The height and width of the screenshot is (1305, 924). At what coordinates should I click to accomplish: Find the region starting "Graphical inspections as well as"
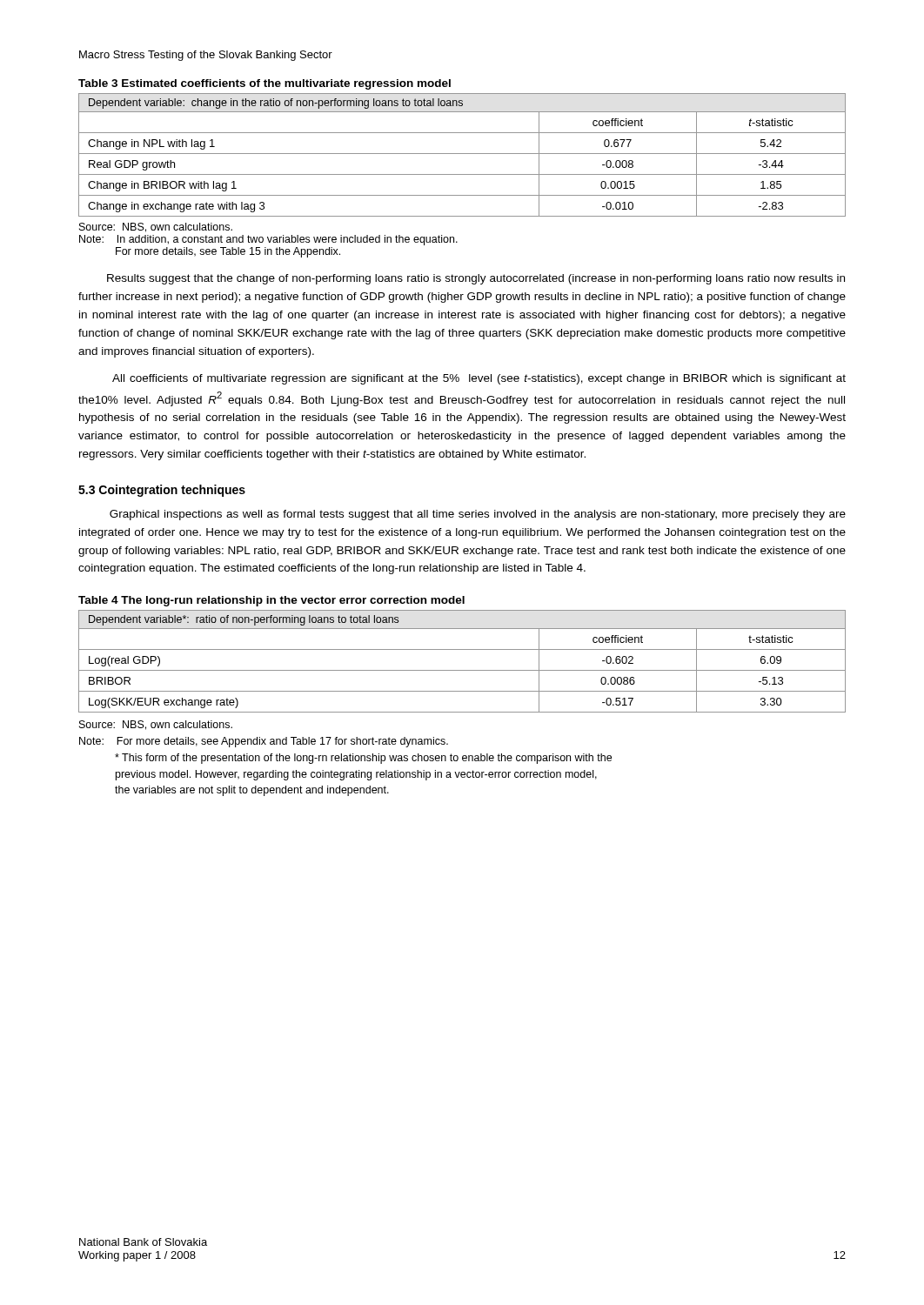(462, 541)
